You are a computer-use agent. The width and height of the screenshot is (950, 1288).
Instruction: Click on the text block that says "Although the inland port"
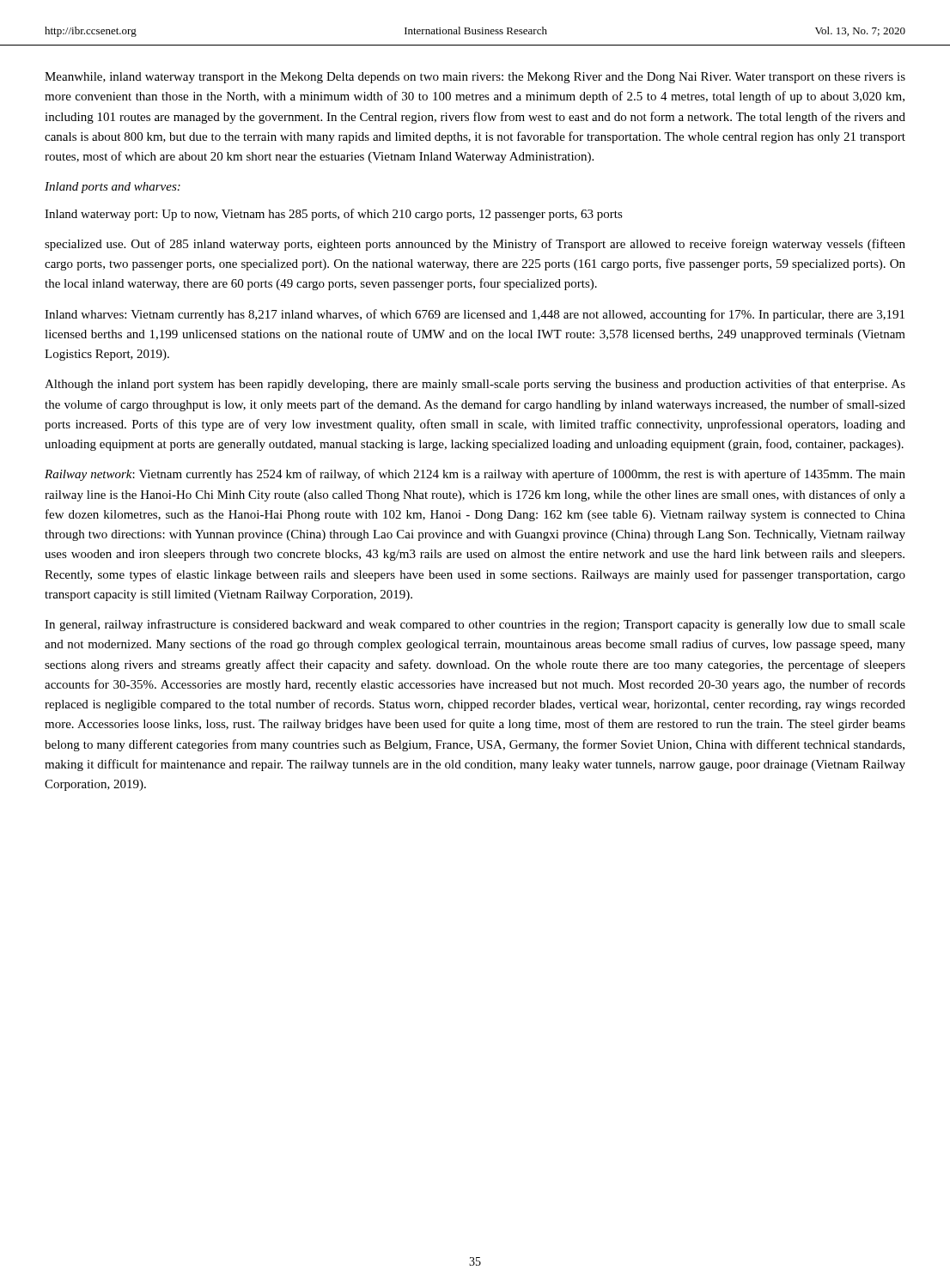tap(475, 414)
